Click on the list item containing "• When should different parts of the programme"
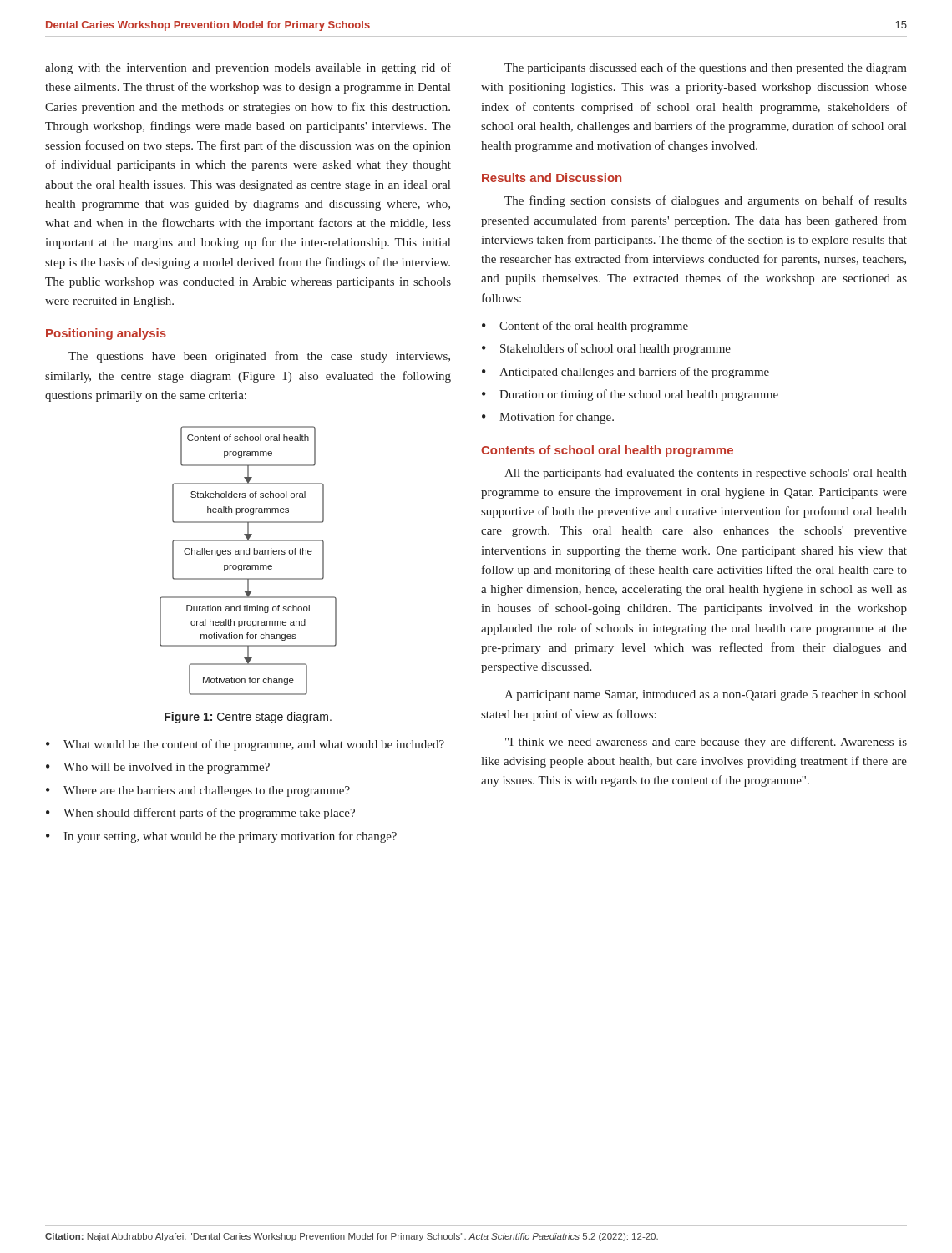 [x=248, y=813]
